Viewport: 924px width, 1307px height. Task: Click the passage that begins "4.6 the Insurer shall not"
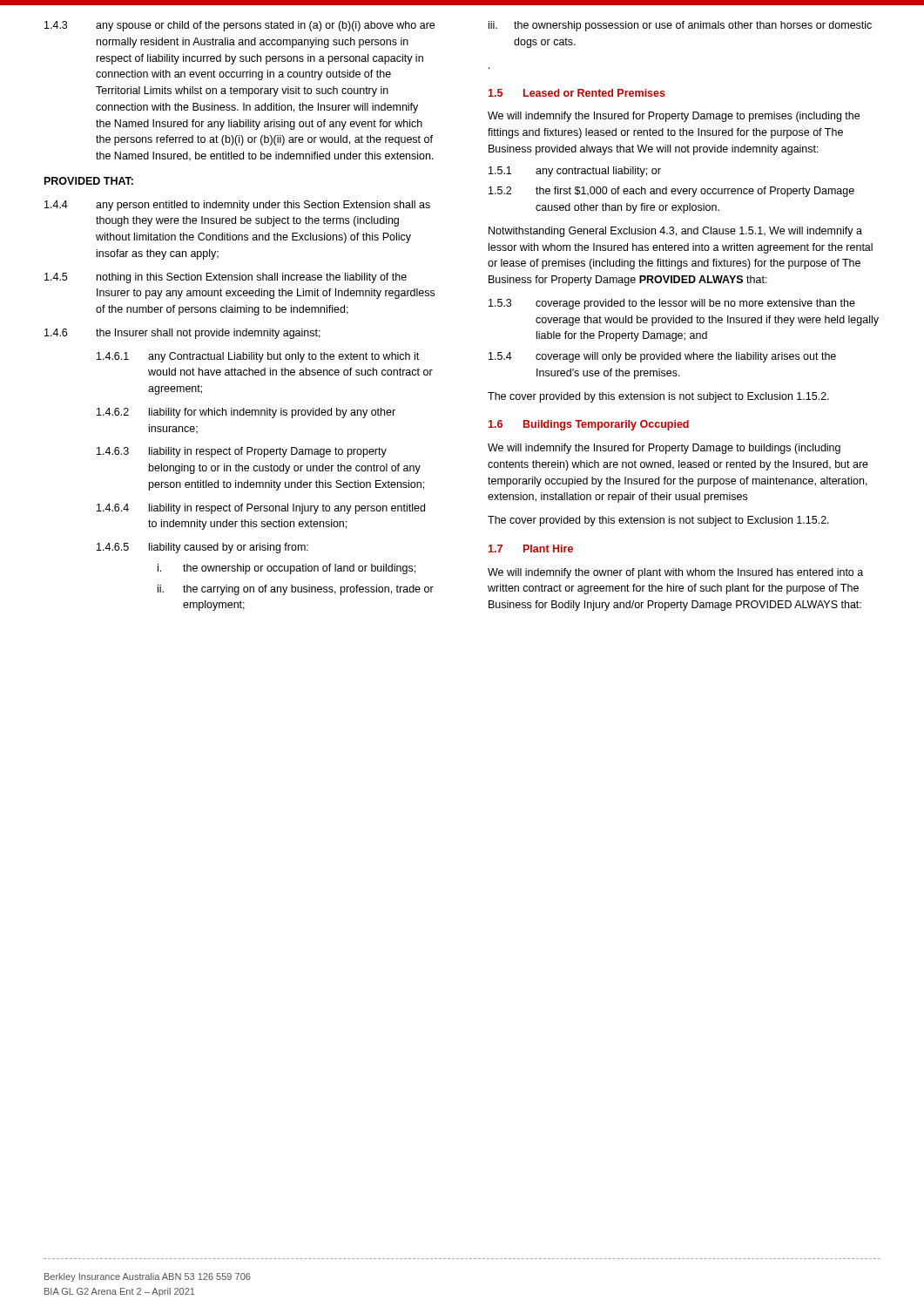tap(240, 333)
